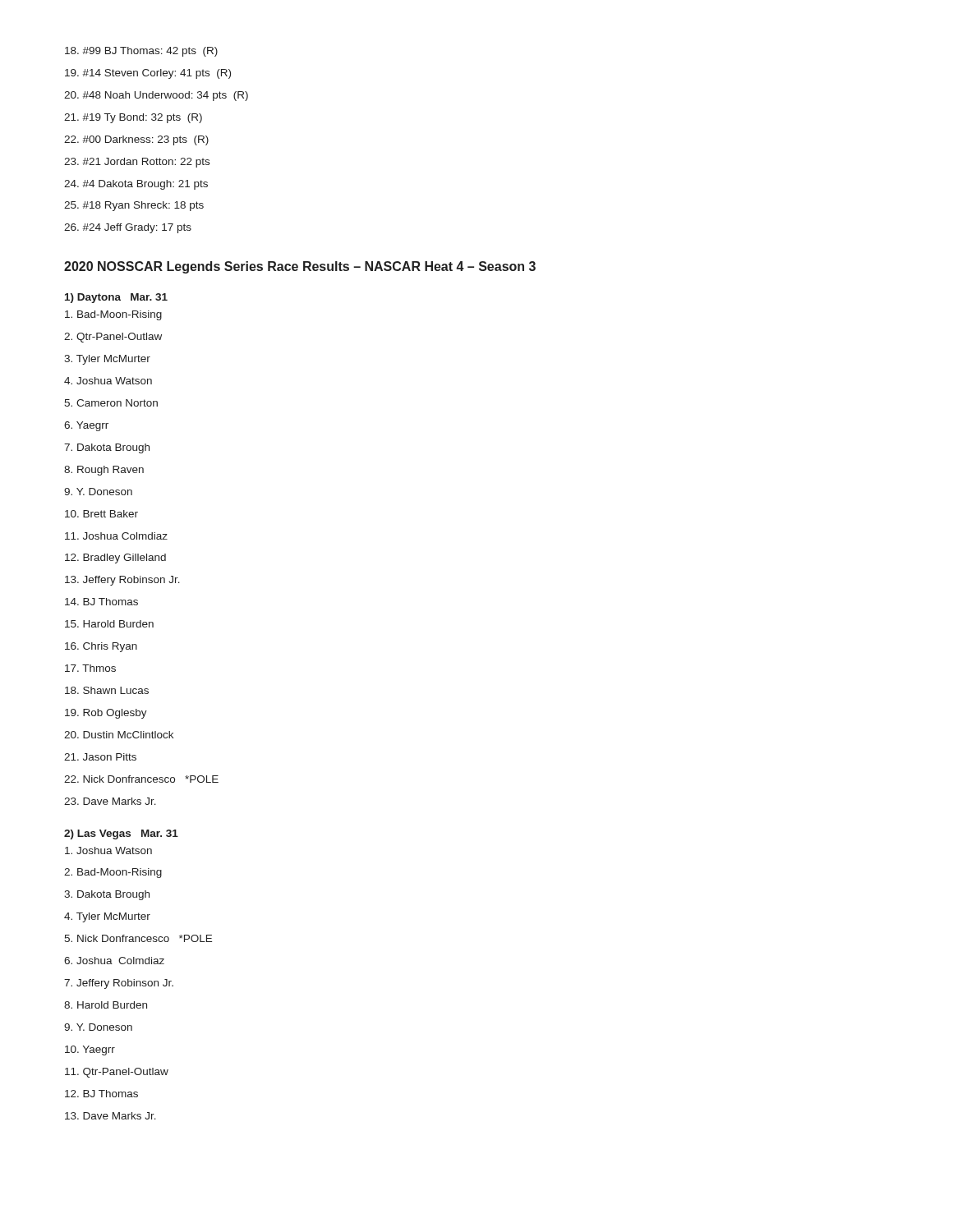This screenshot has width=953, height=1232.
Task: Where does it say "1) Daytona Mar. 31"?
Action: (116, 297)
